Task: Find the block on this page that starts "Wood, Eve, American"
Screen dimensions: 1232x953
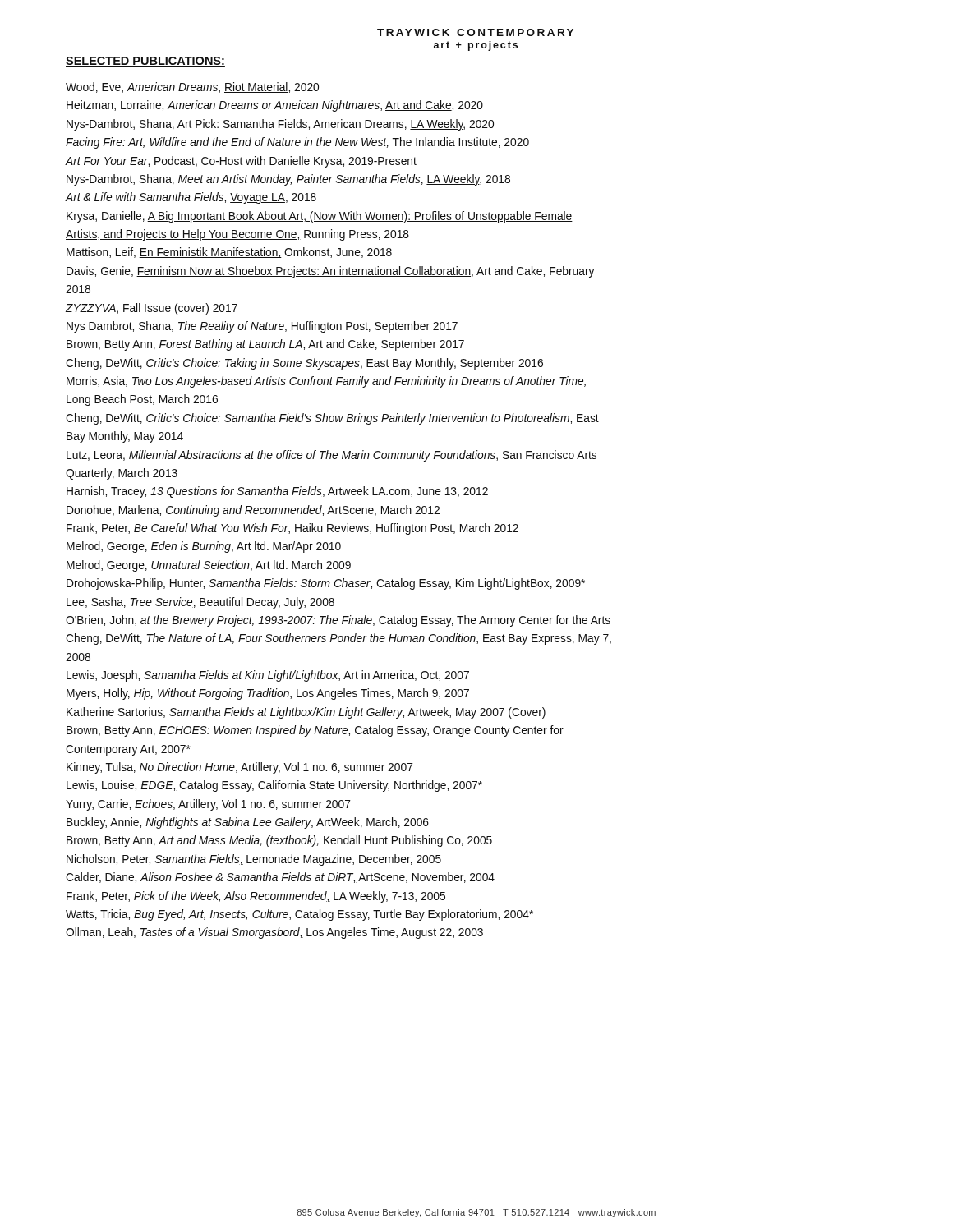Action: coord(192,87)
